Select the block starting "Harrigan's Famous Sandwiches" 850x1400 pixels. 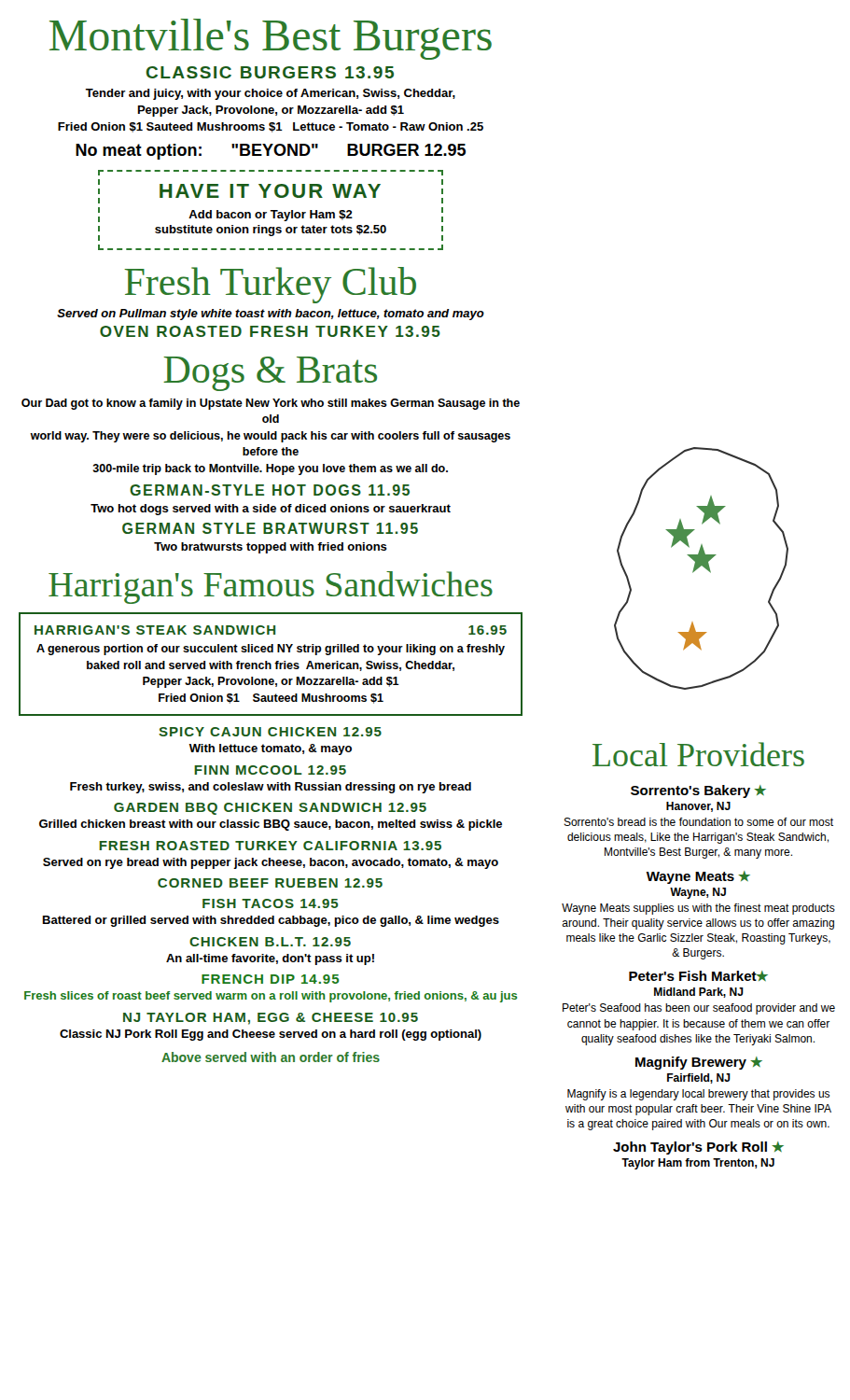271,584
